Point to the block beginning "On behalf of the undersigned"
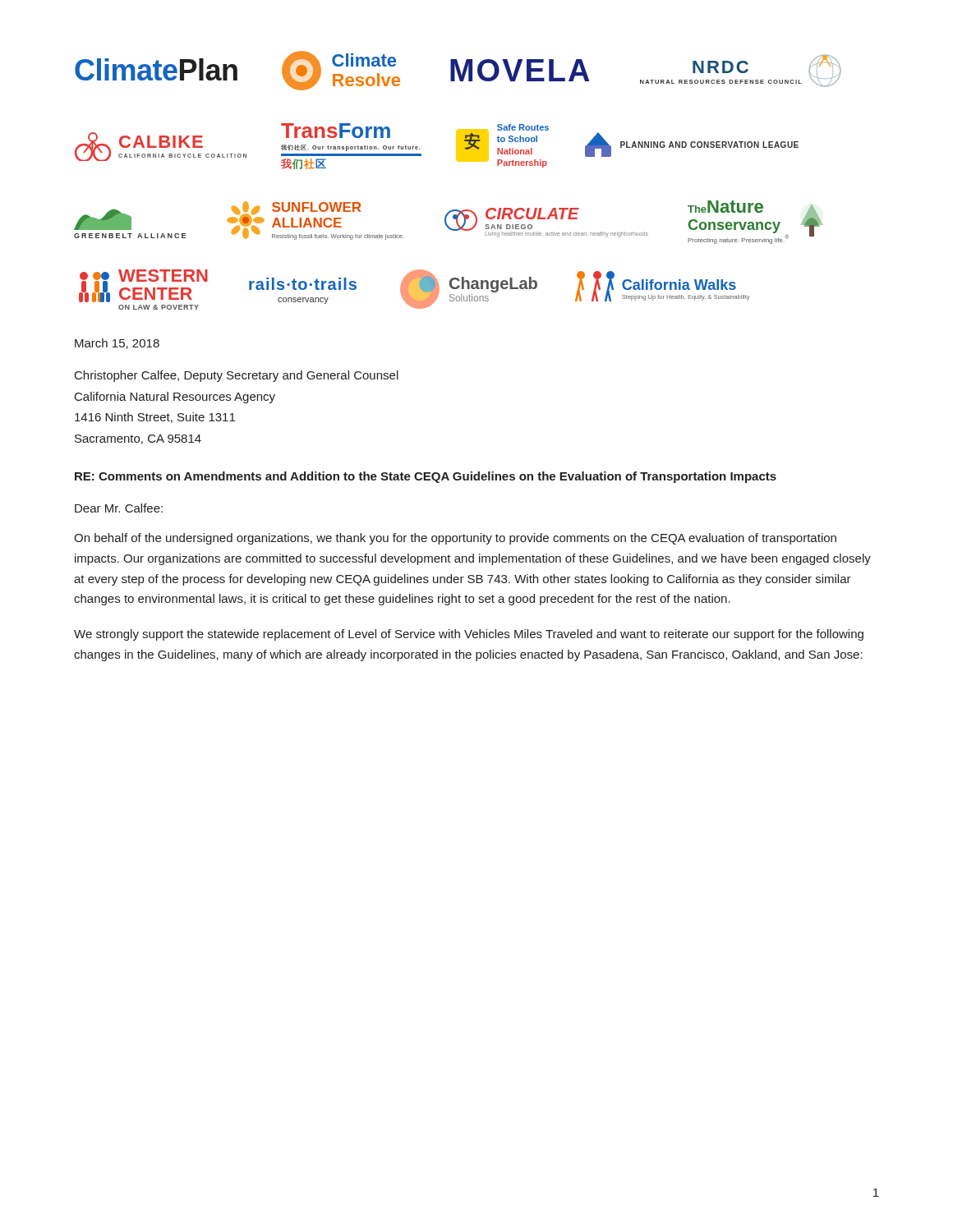The width and height of the screenshot is (953, 1232). pos(472,568)
